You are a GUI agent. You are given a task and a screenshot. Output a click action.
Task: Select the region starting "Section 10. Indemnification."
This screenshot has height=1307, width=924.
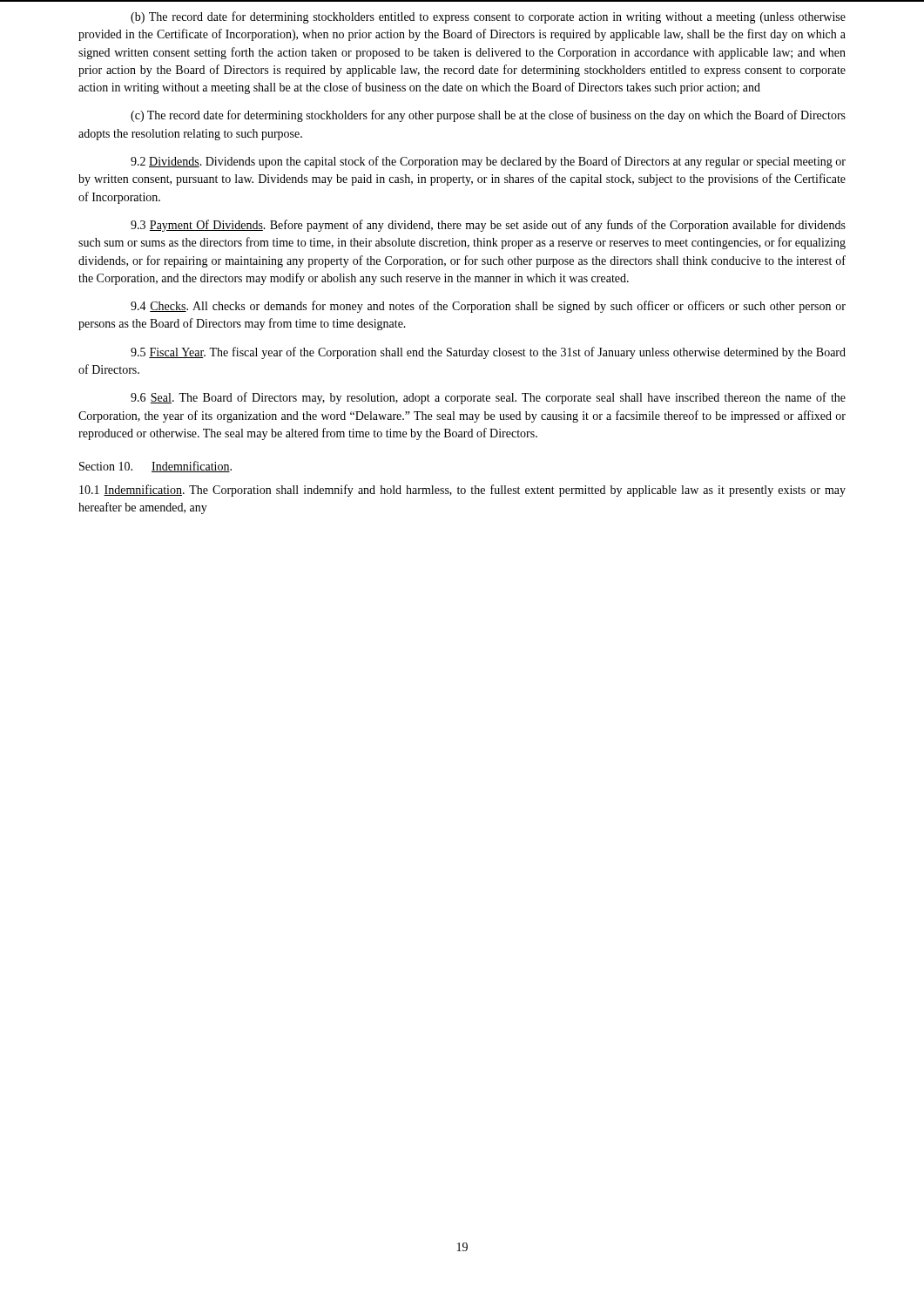[x=155, y=467]
